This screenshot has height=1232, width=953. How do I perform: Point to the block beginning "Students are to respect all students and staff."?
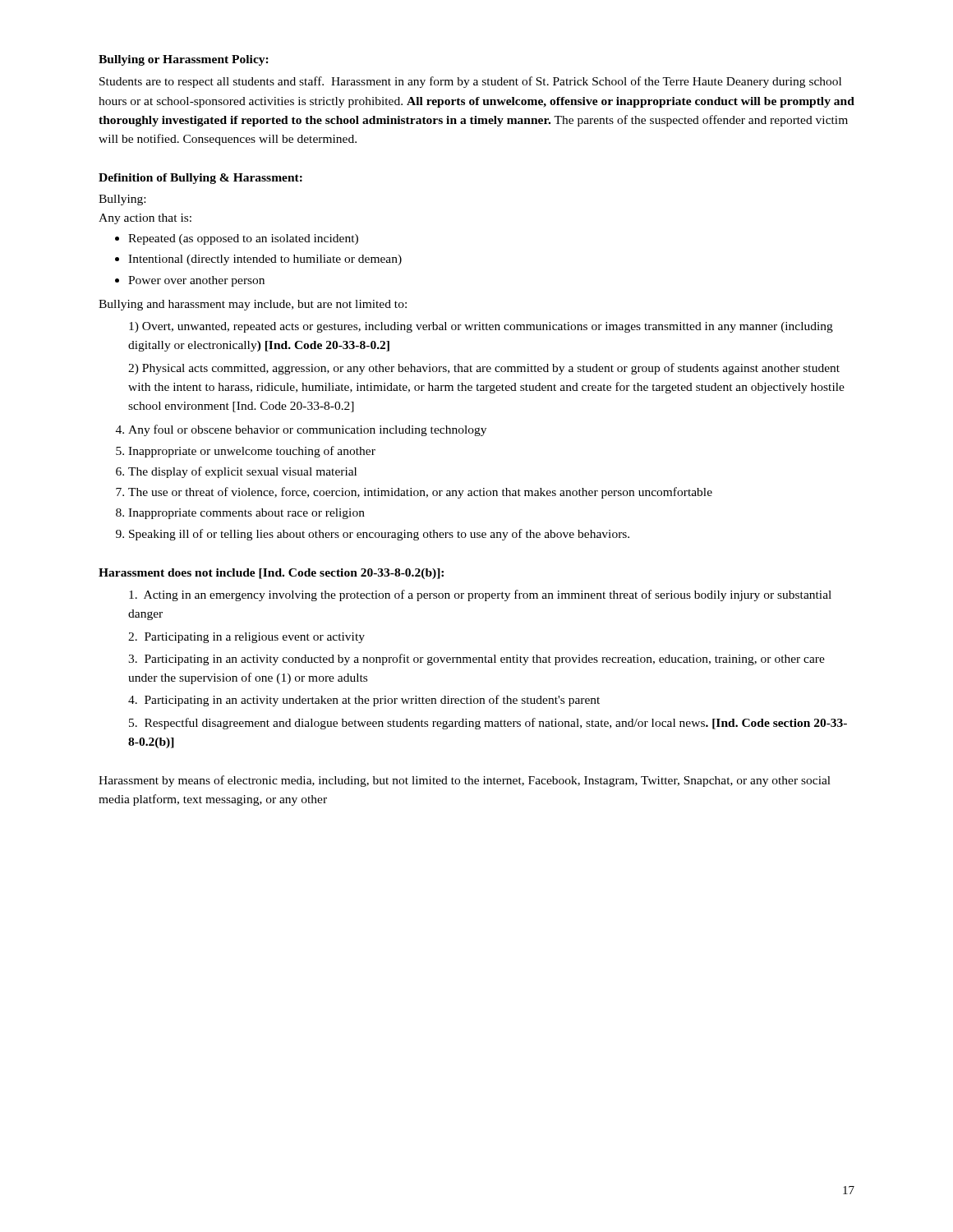click(476, 110)
